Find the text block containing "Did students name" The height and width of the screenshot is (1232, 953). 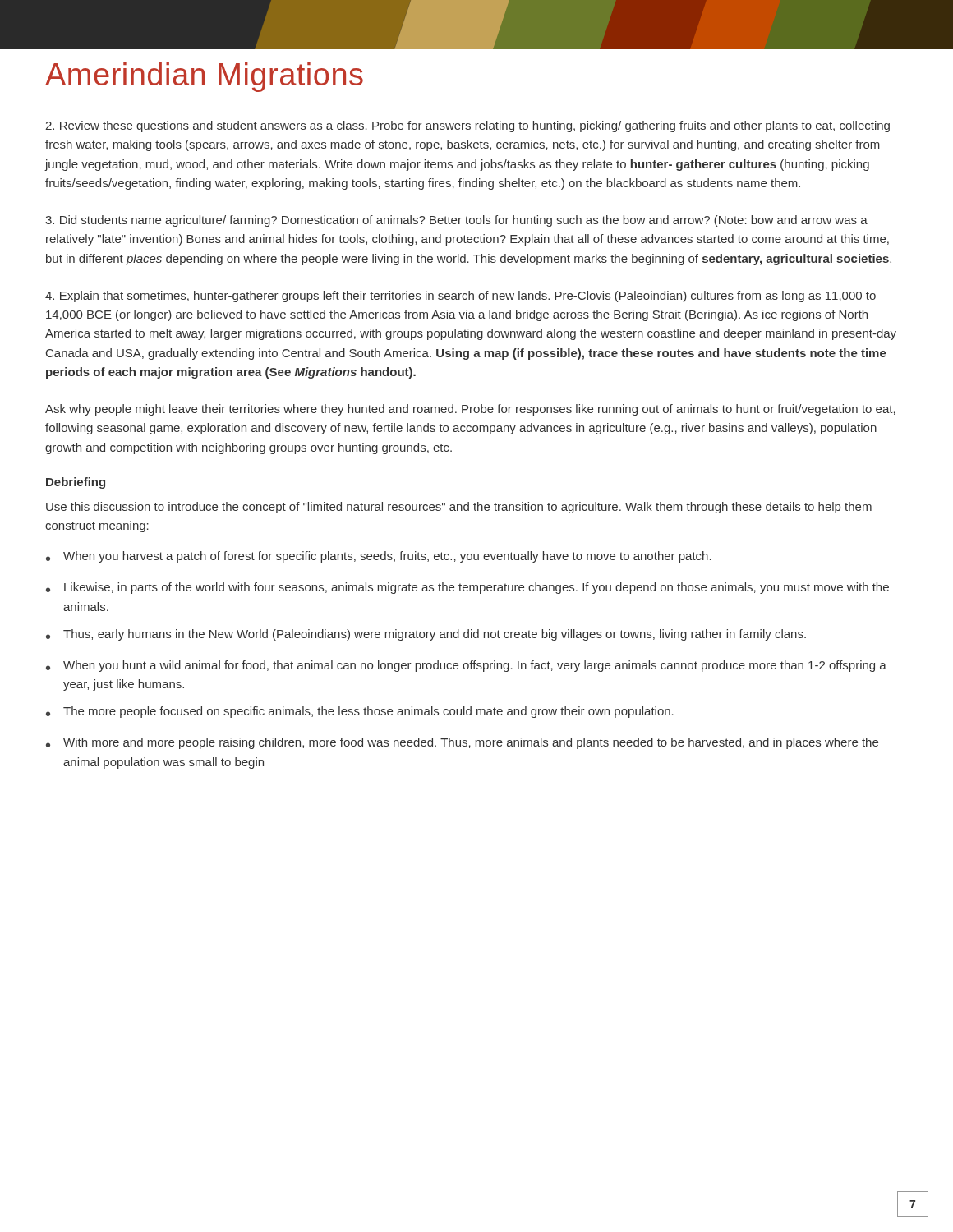tap(469, 239)
